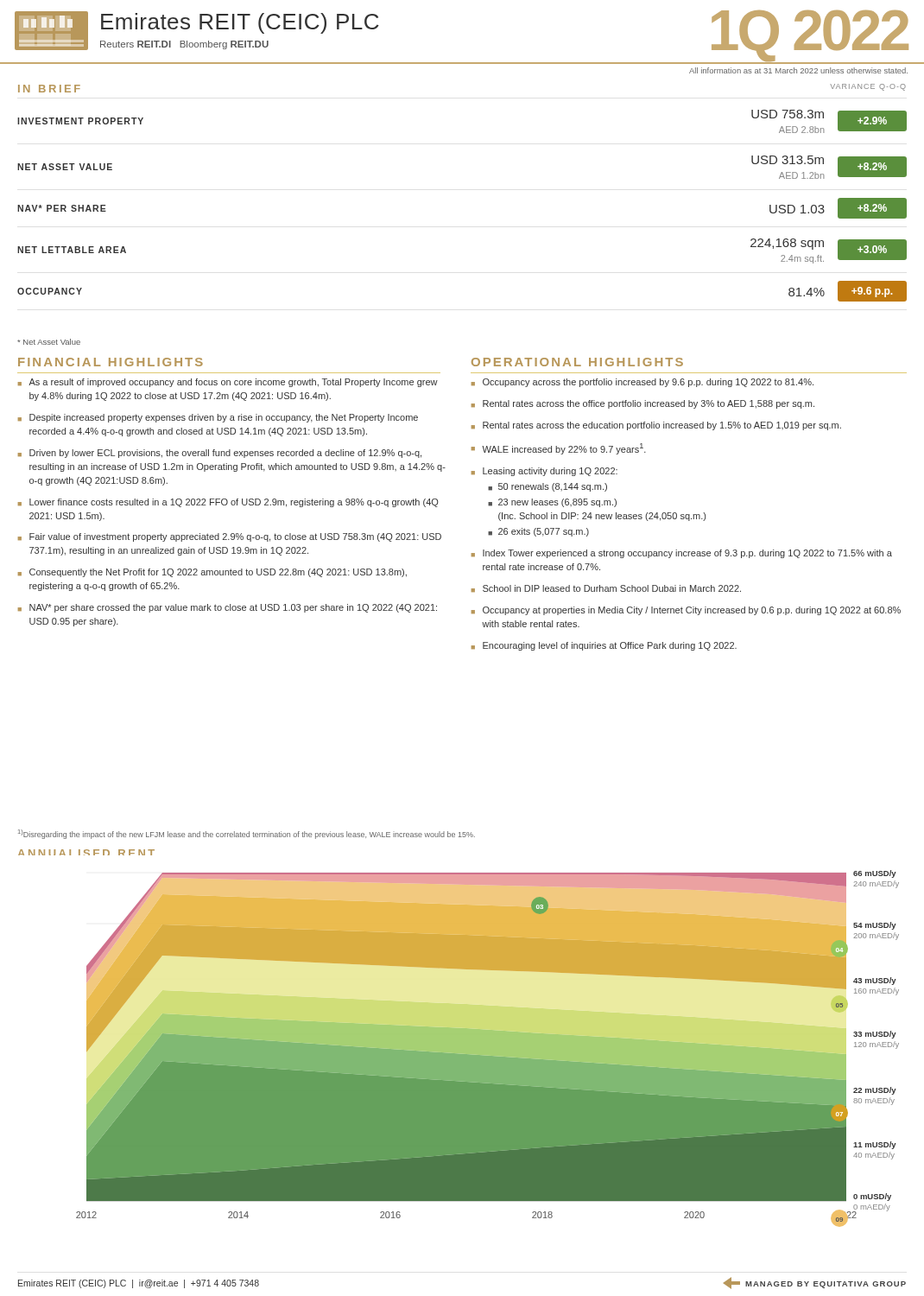Viewport: 924px width, 1296px height.
Task: Locate the section header with the text "OPERATIONAL HIGHLIGHTS"
Action: pyautogui.click(x=578, y=362)
